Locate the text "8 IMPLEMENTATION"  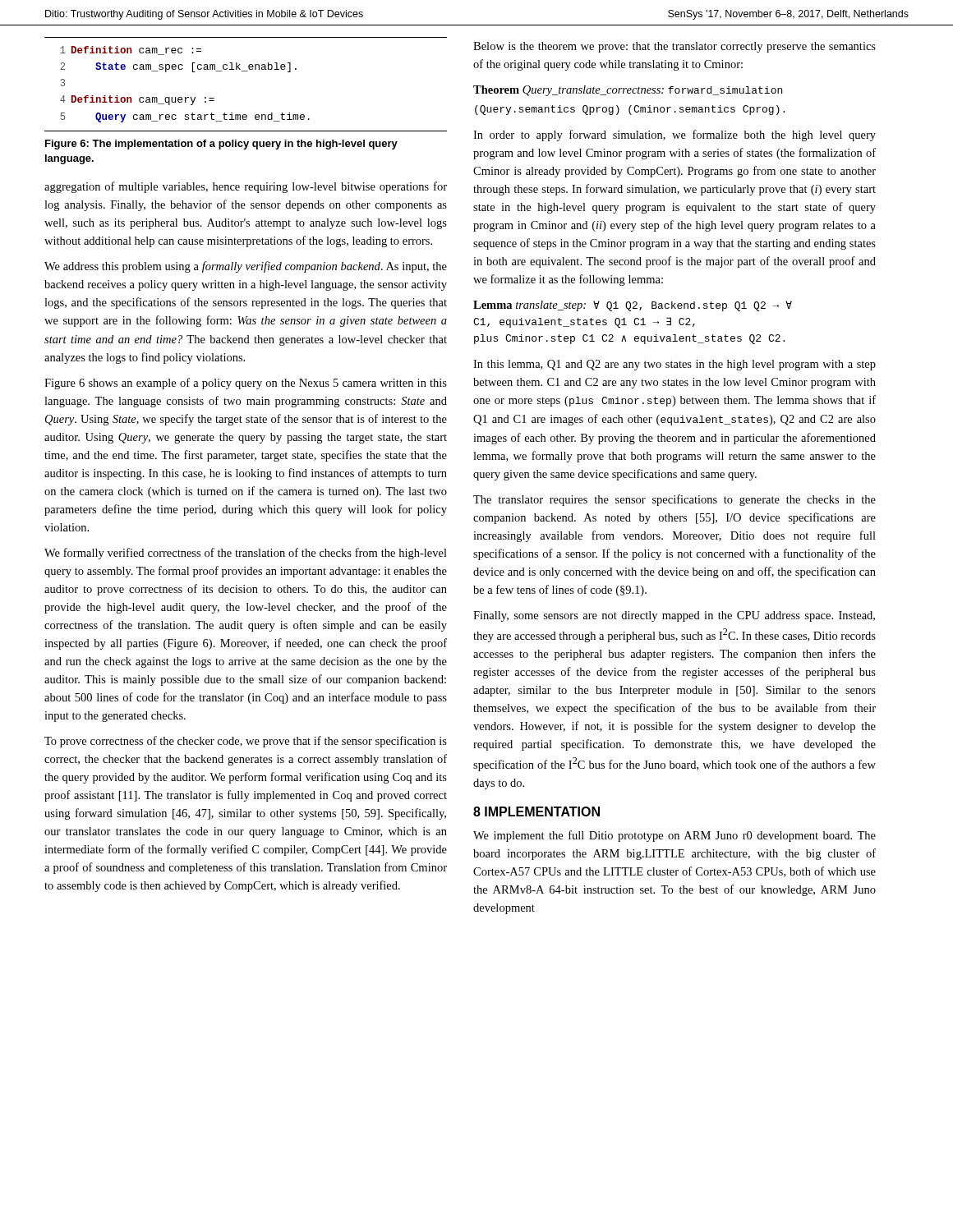click(x=537, y=812)
